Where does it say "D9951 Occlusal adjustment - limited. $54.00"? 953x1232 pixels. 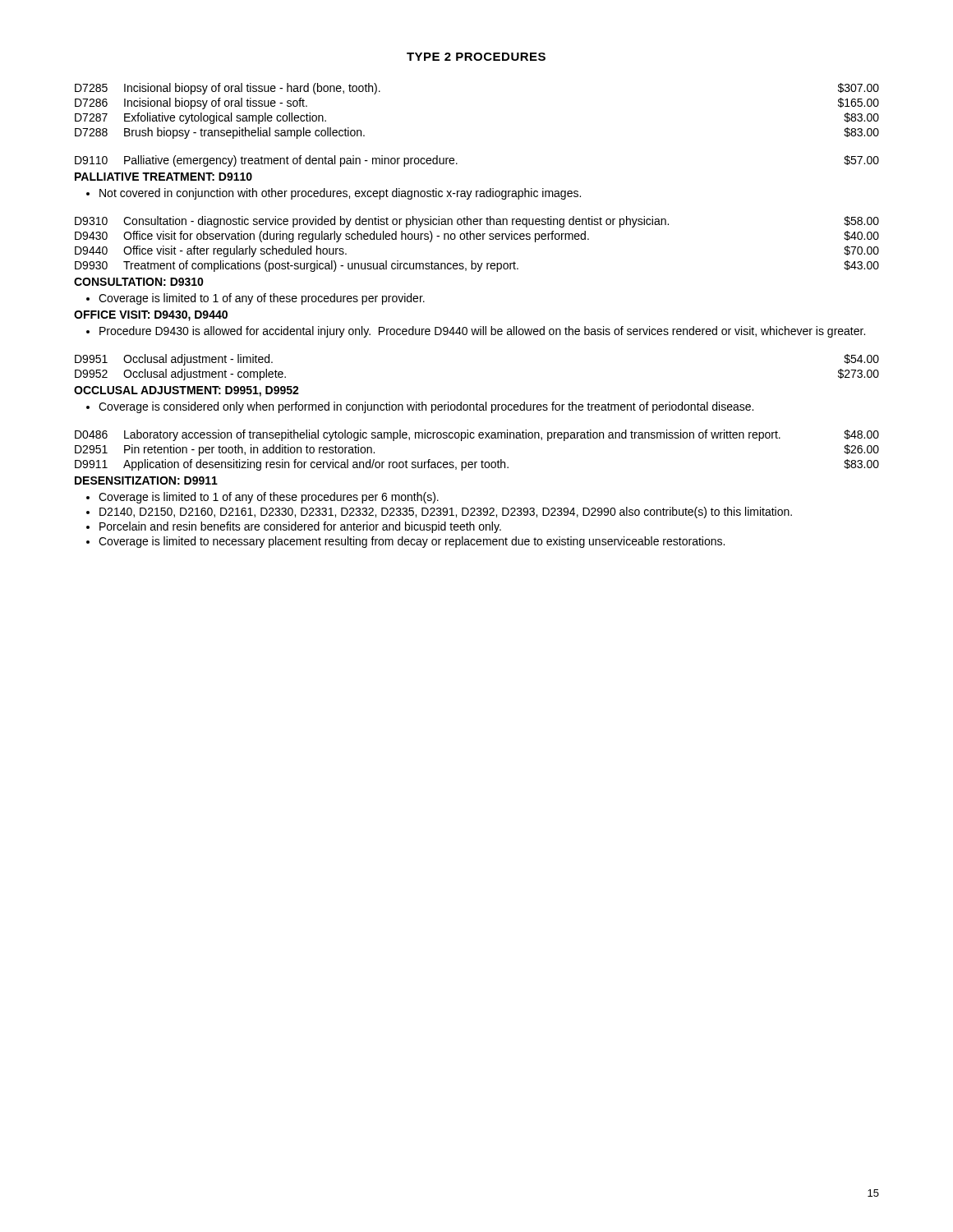(x=92, y=359)
